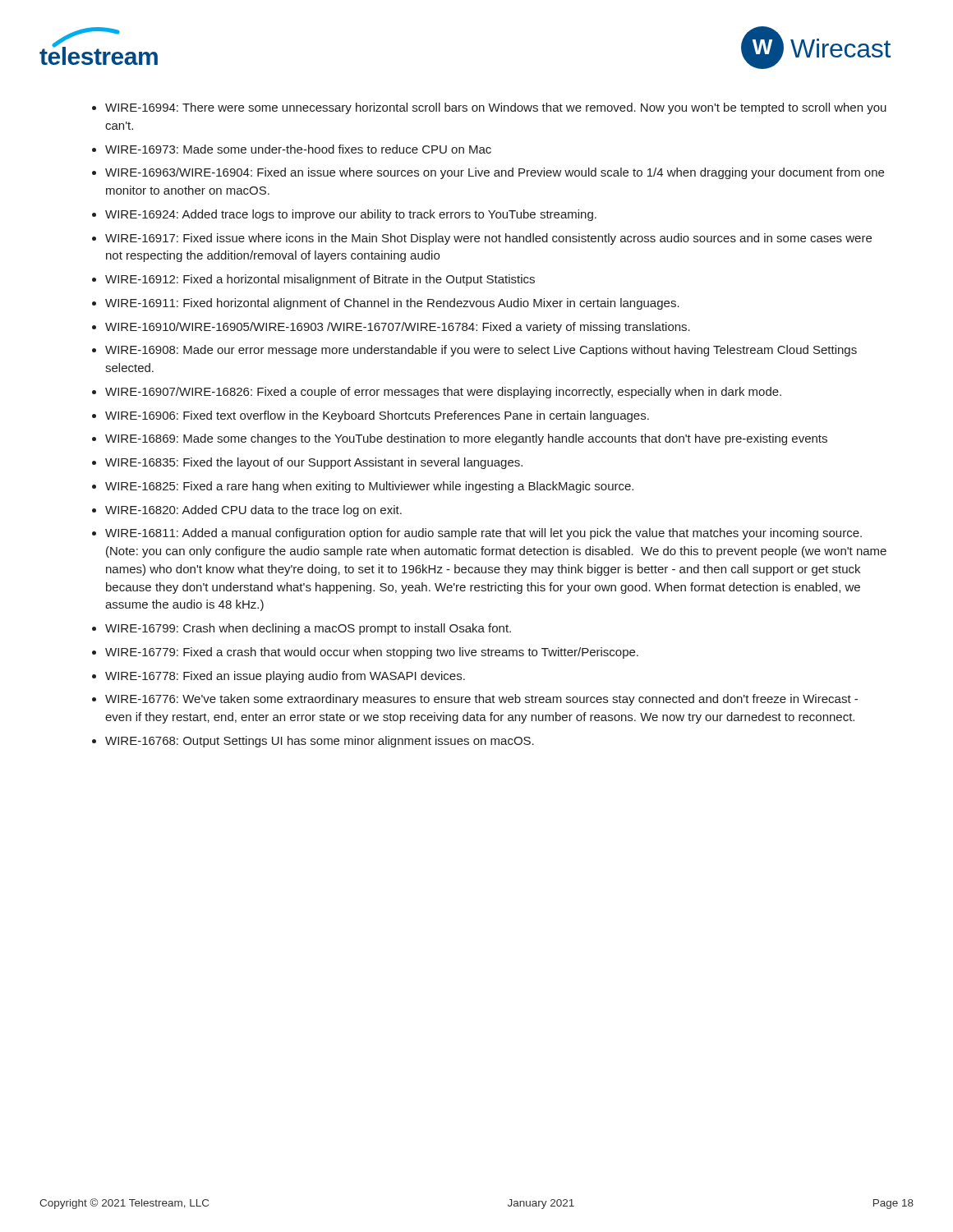Point to the block beginning "WIRE-16910/WIRE-16905/WIRE-16903 /WIRE-16707/WIRE-16784: Fixed a variety"
Image resolution: width=953 pixels, height=1232 pixels.
pos(398,326)
